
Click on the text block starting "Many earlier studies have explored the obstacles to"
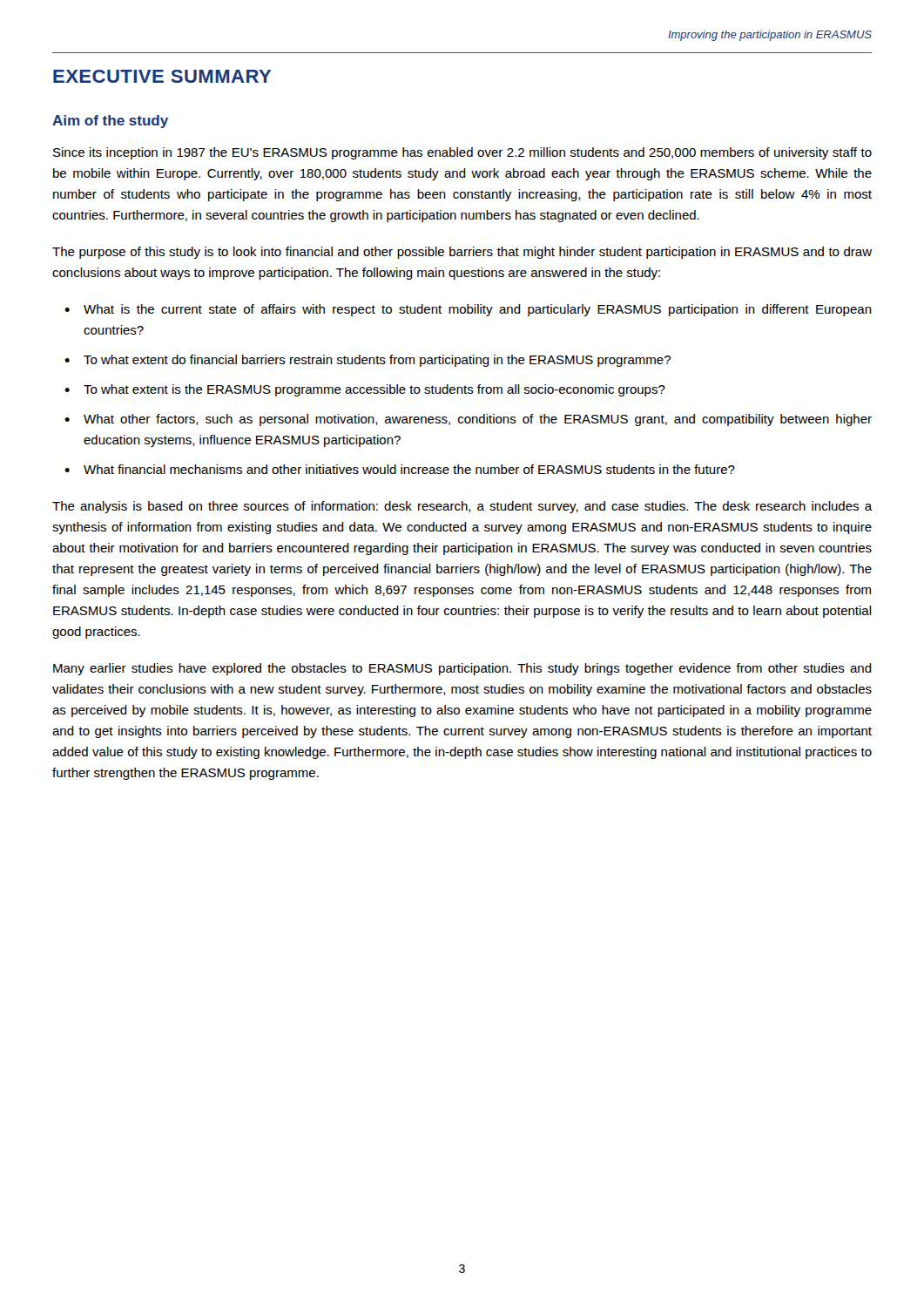[x=462, y=720]
